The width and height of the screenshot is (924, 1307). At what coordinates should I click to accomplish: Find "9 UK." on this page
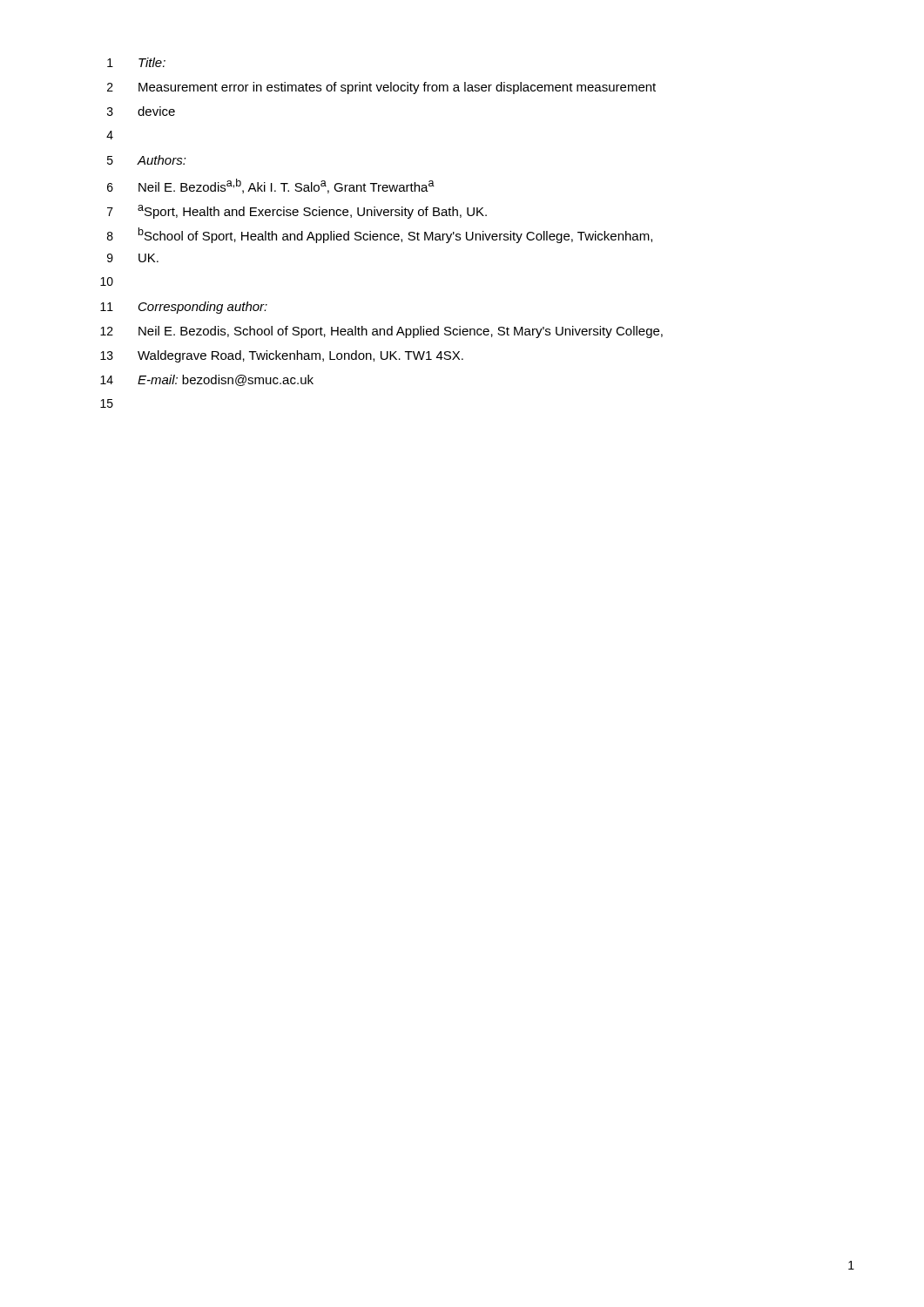(x=151, y=257)
